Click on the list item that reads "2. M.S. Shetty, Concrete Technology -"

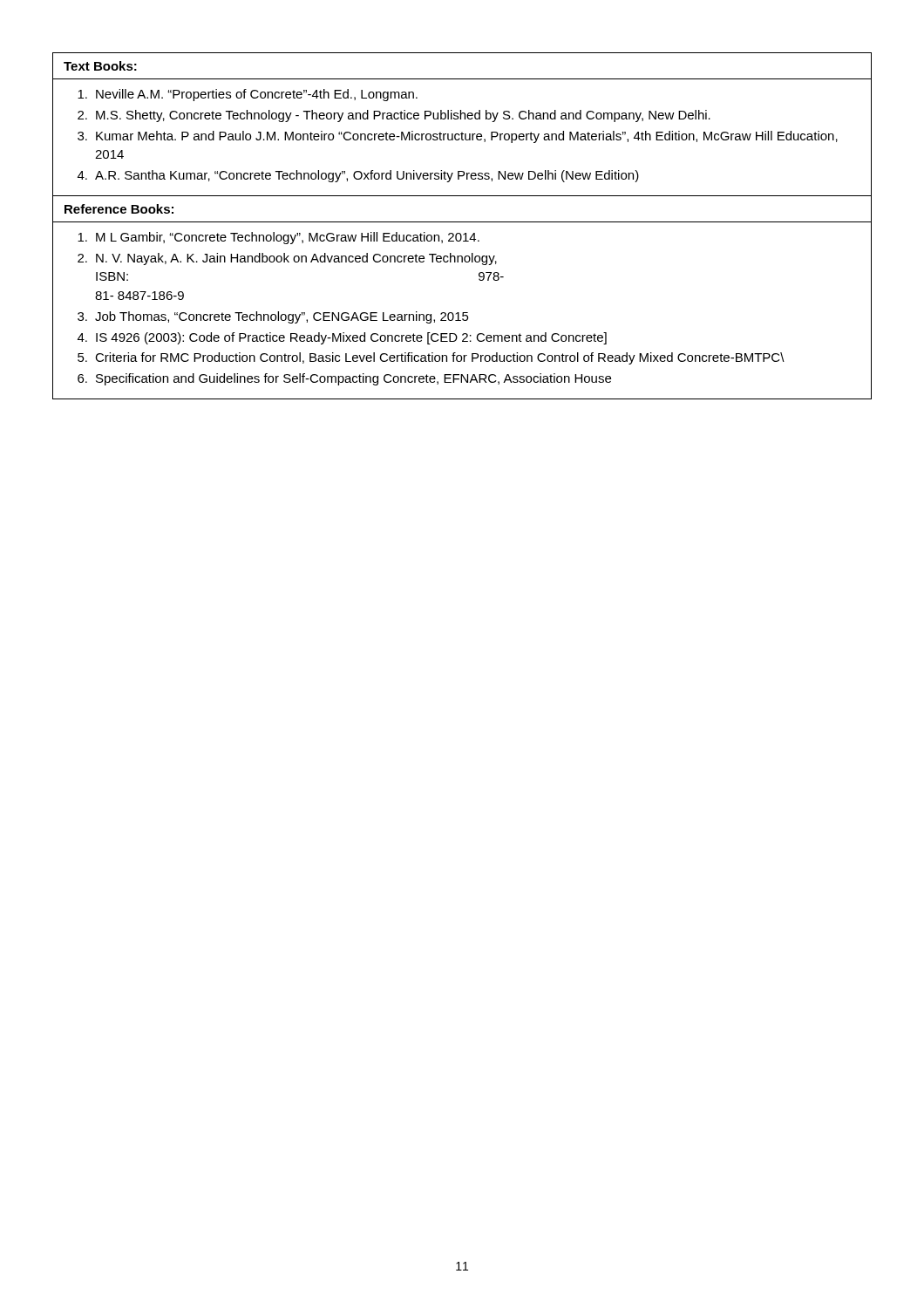pos(462,115)
